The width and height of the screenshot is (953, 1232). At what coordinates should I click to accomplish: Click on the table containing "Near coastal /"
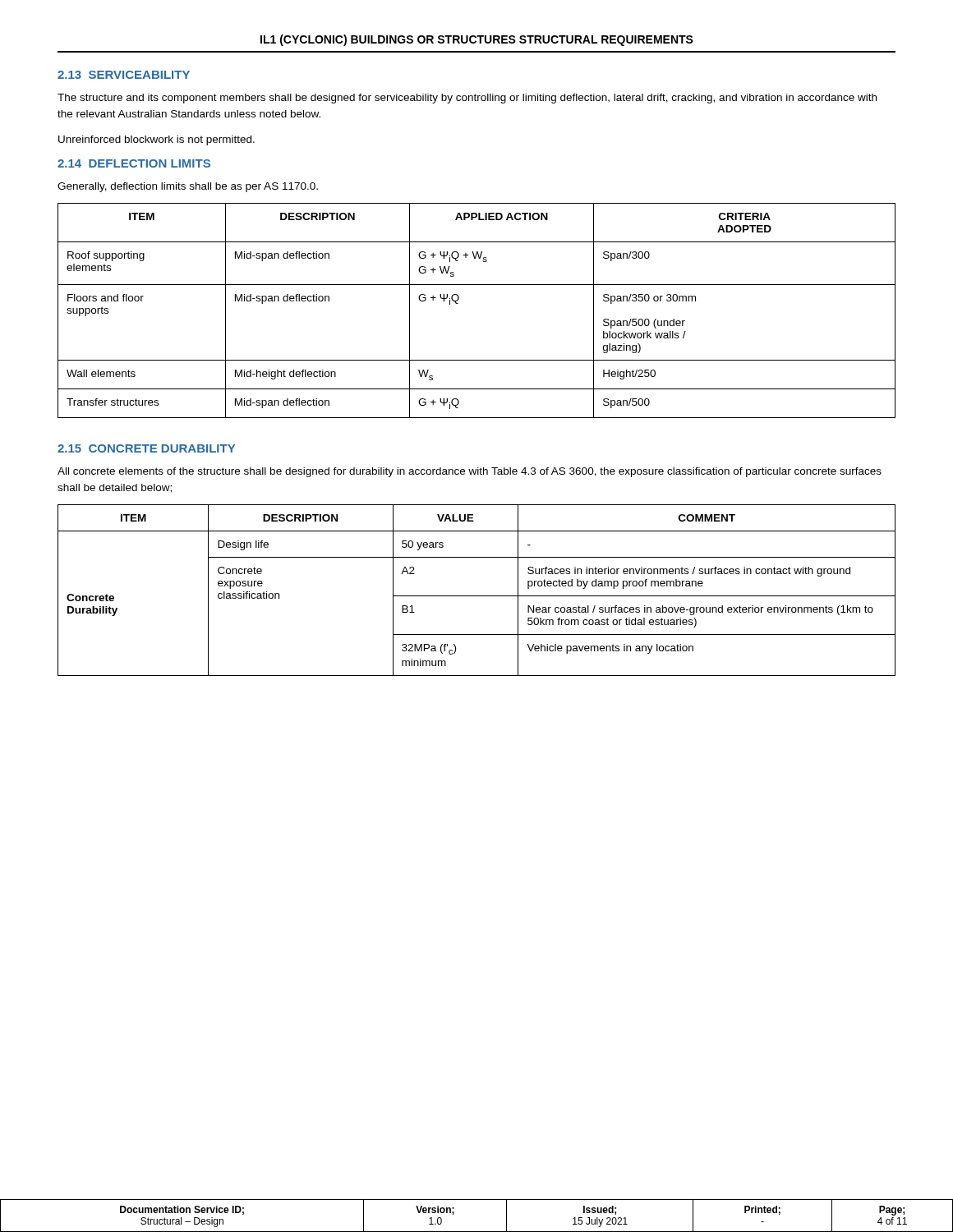[x=476, y=590]
